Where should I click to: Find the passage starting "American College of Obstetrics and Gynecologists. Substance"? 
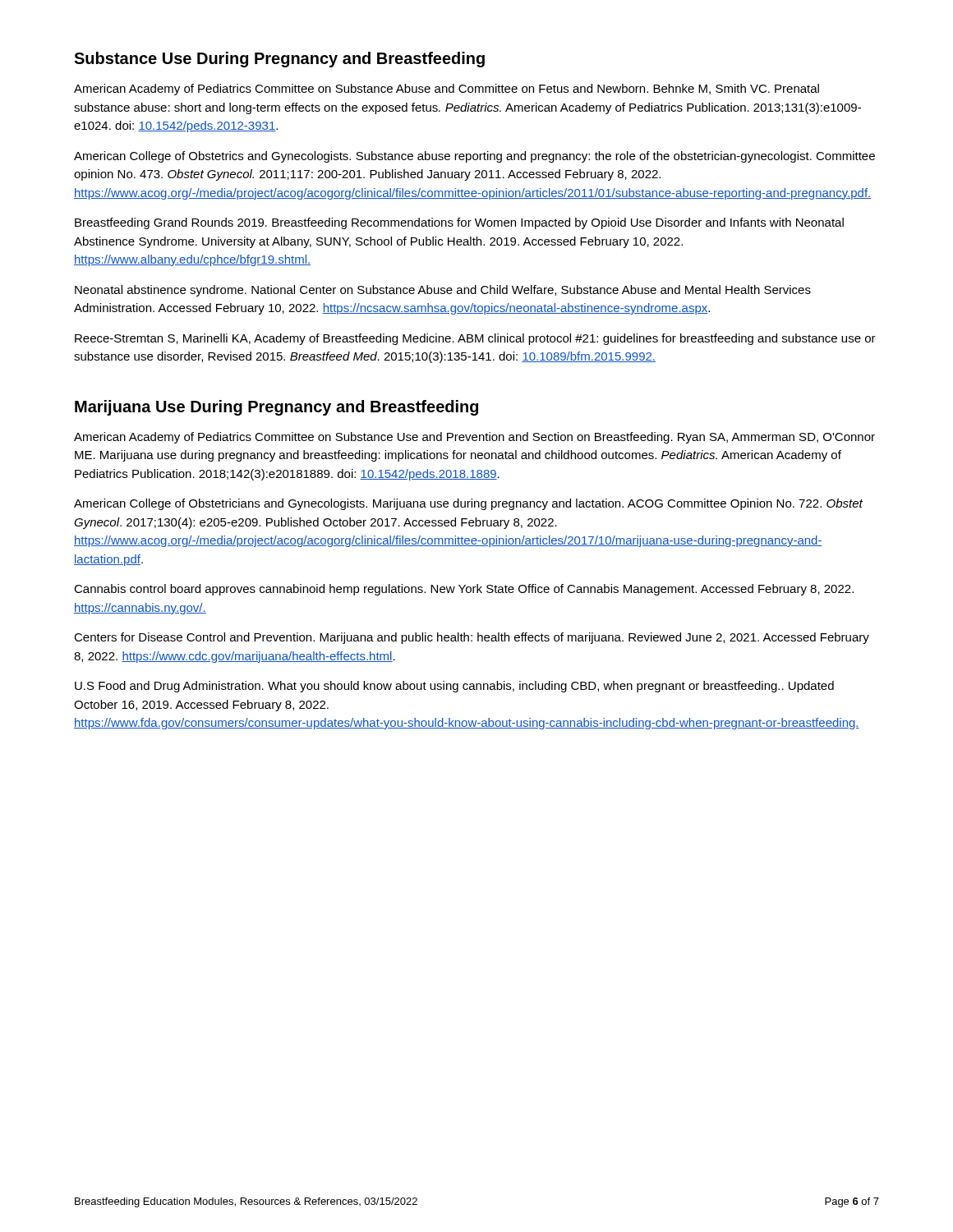tap(475, 174)
